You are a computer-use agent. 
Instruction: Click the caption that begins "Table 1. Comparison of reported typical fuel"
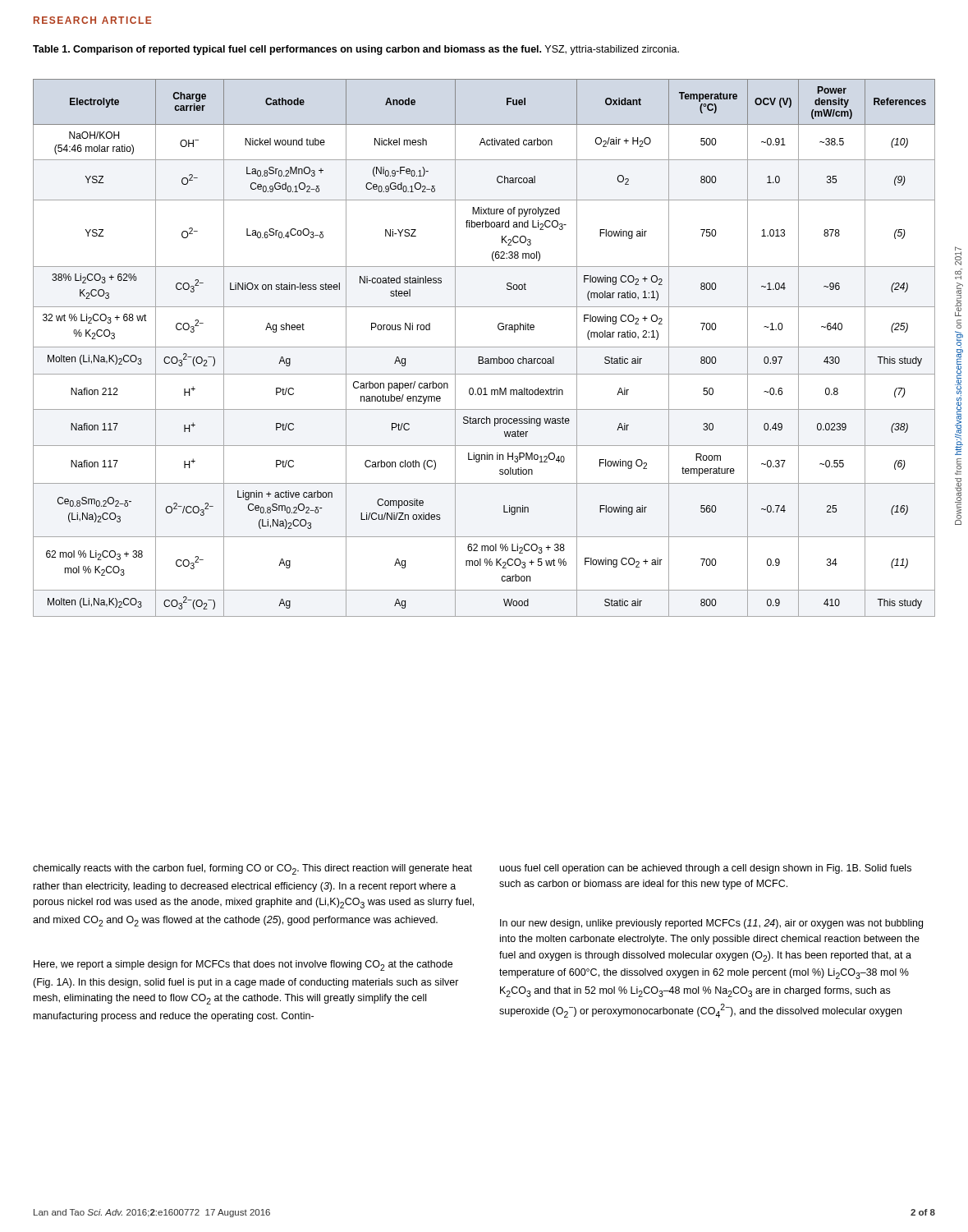click(356, 49)
